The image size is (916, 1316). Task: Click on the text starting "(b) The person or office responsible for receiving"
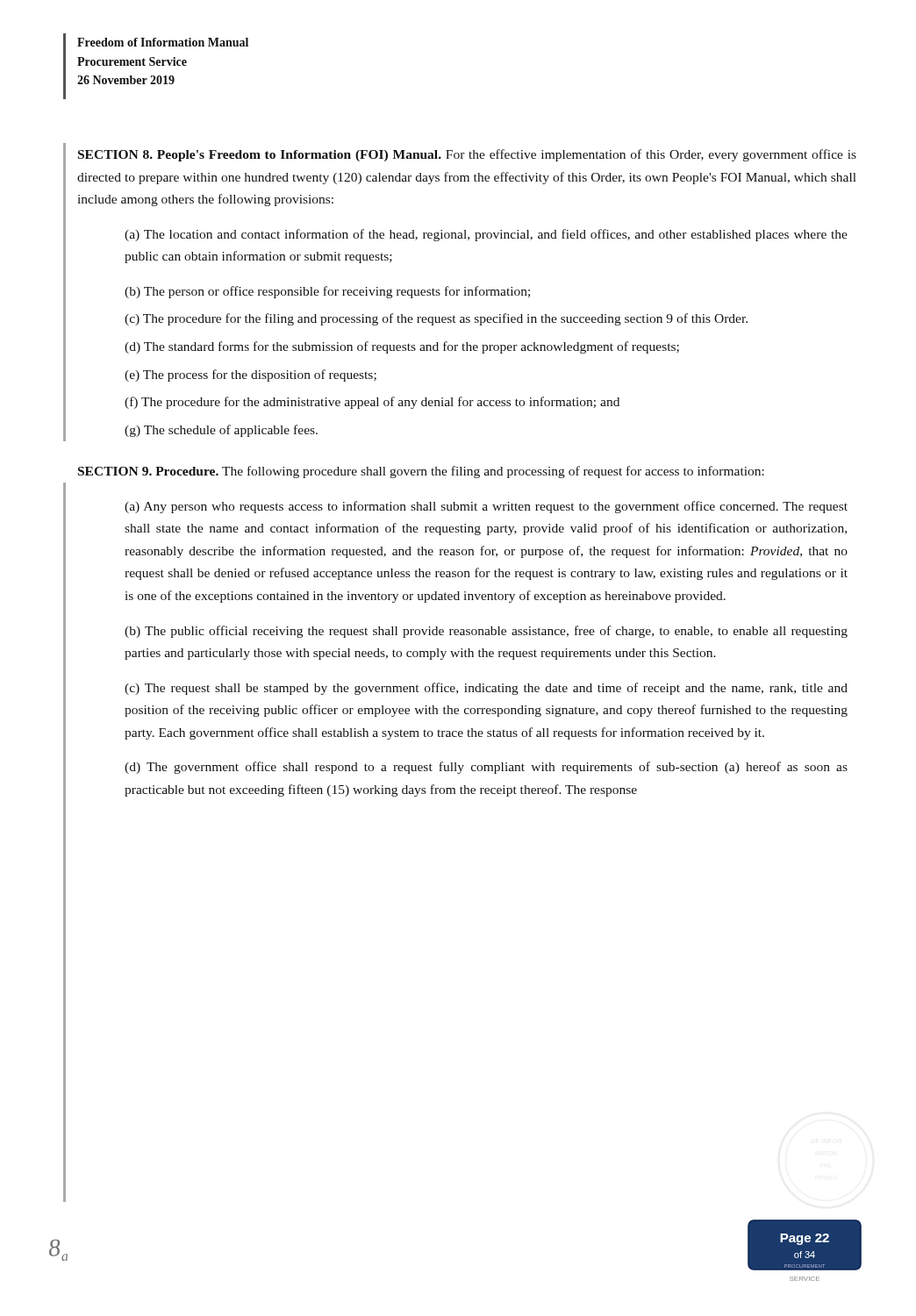[328, 291]
